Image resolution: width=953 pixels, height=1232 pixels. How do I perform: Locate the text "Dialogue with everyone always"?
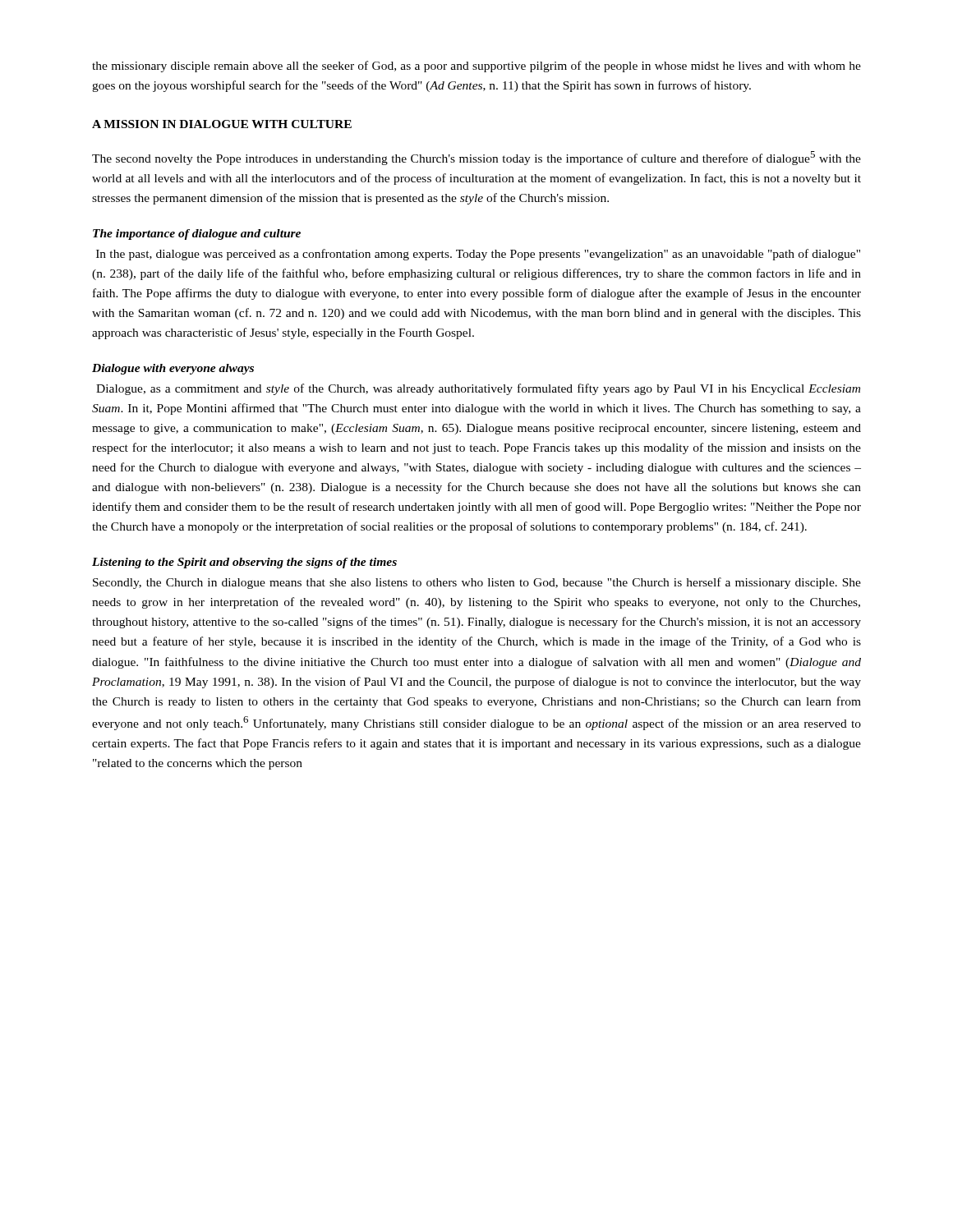173,368
